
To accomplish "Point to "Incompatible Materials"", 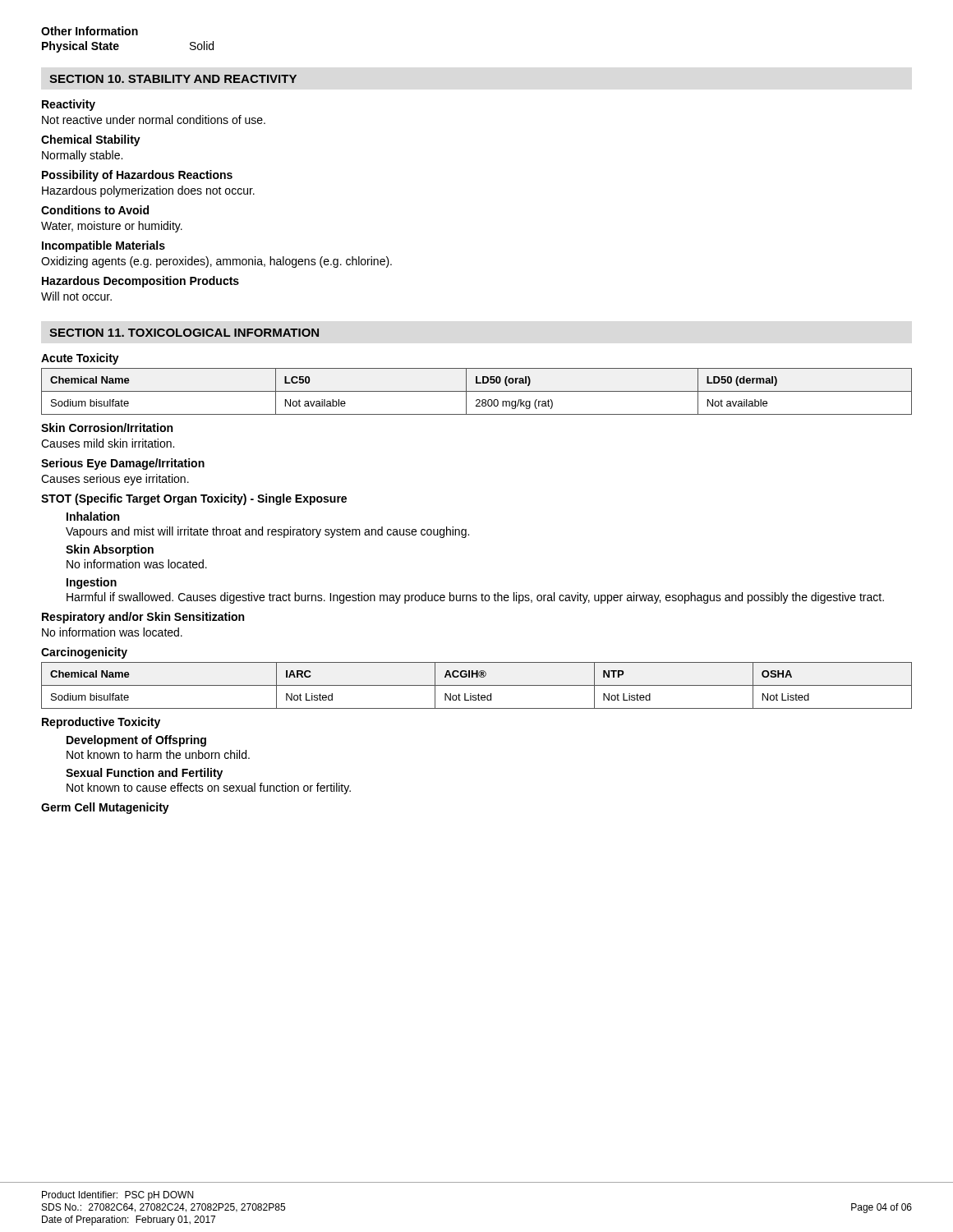I will pyautogui.click(x=103, y=246).
